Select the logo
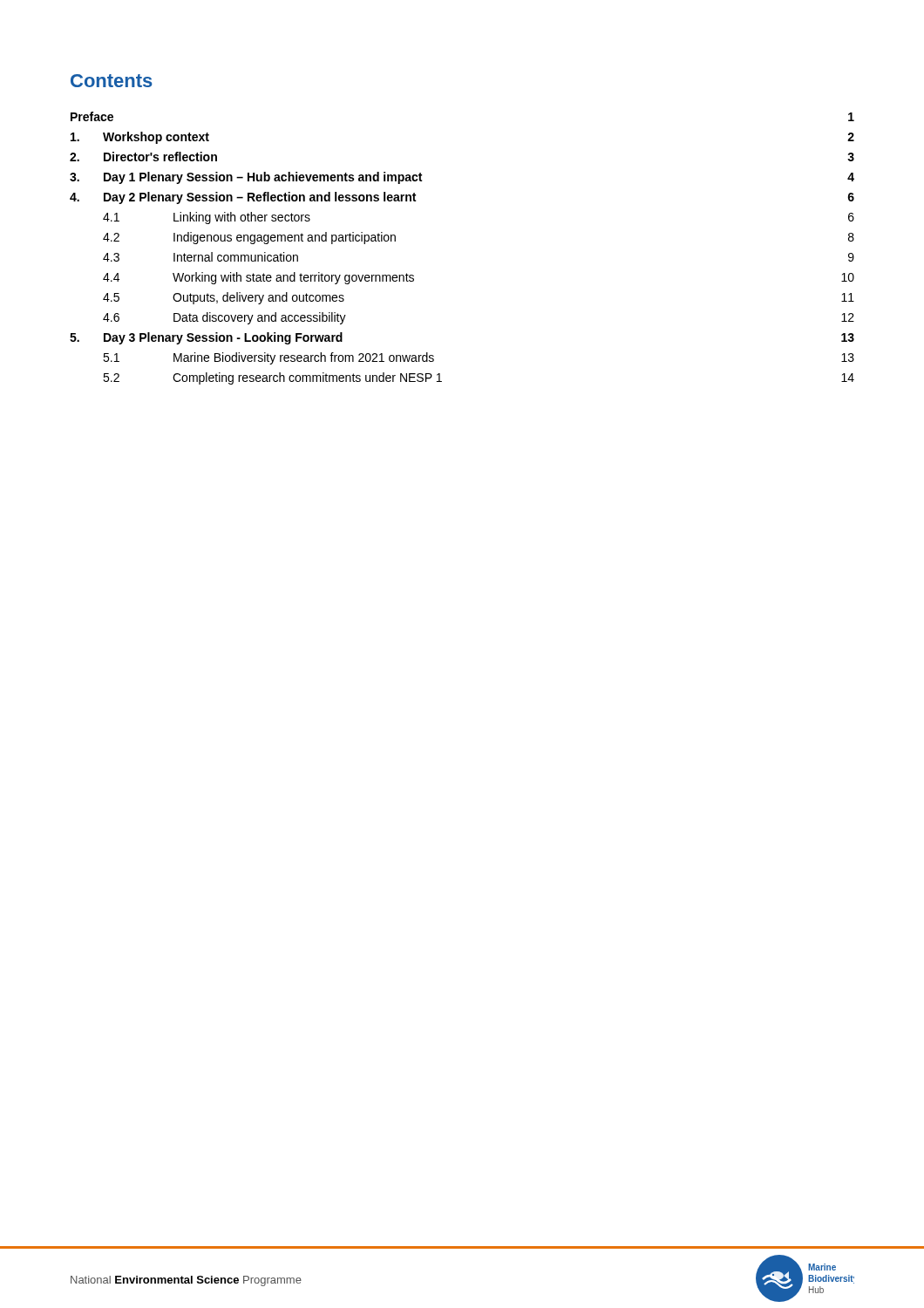Viewport: 924px width, 1308px height. [804, 1280]
